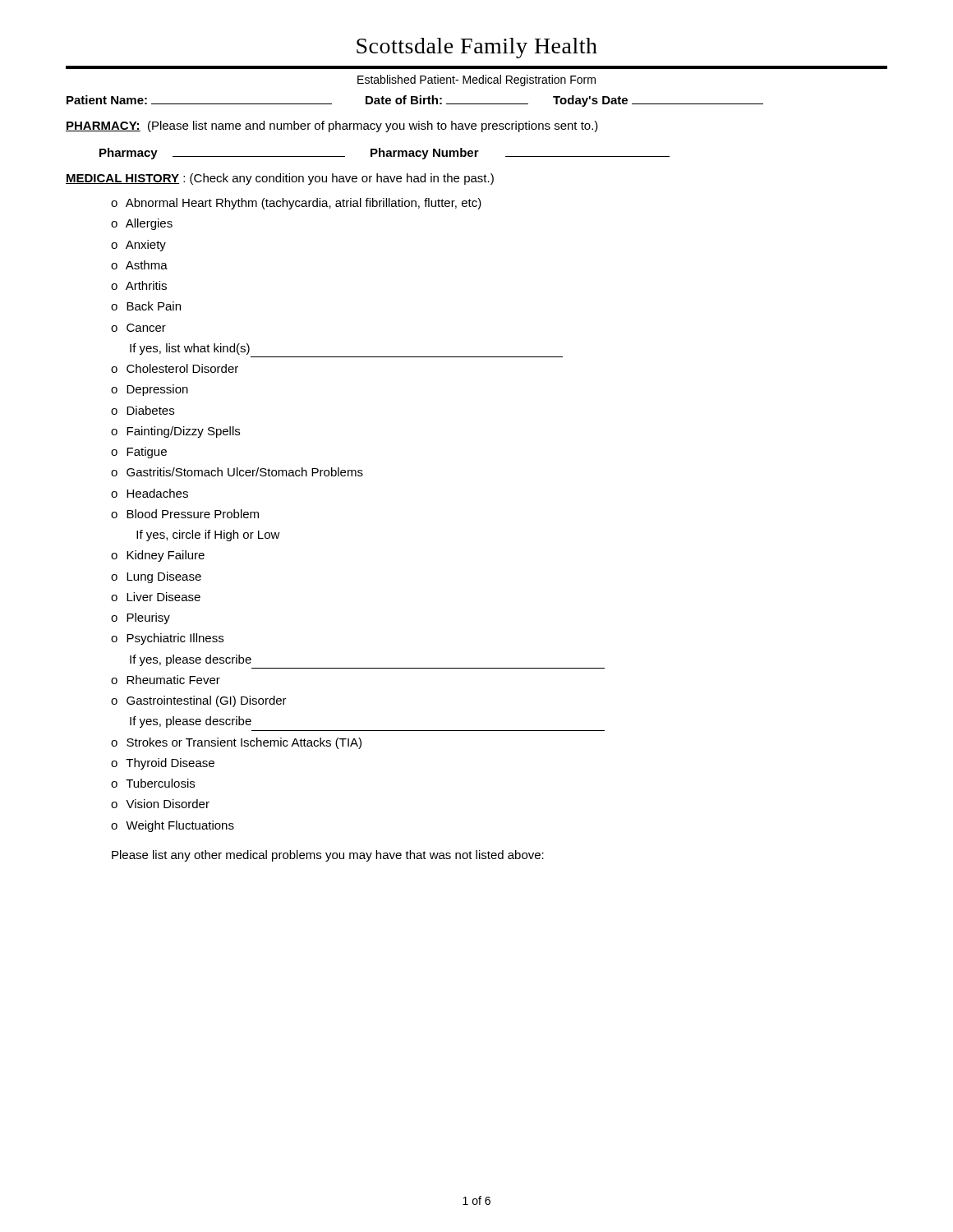Point to the region starting "o Diabetes"
The width and height of the screenshot is (953, 1232).
(143, 410)
